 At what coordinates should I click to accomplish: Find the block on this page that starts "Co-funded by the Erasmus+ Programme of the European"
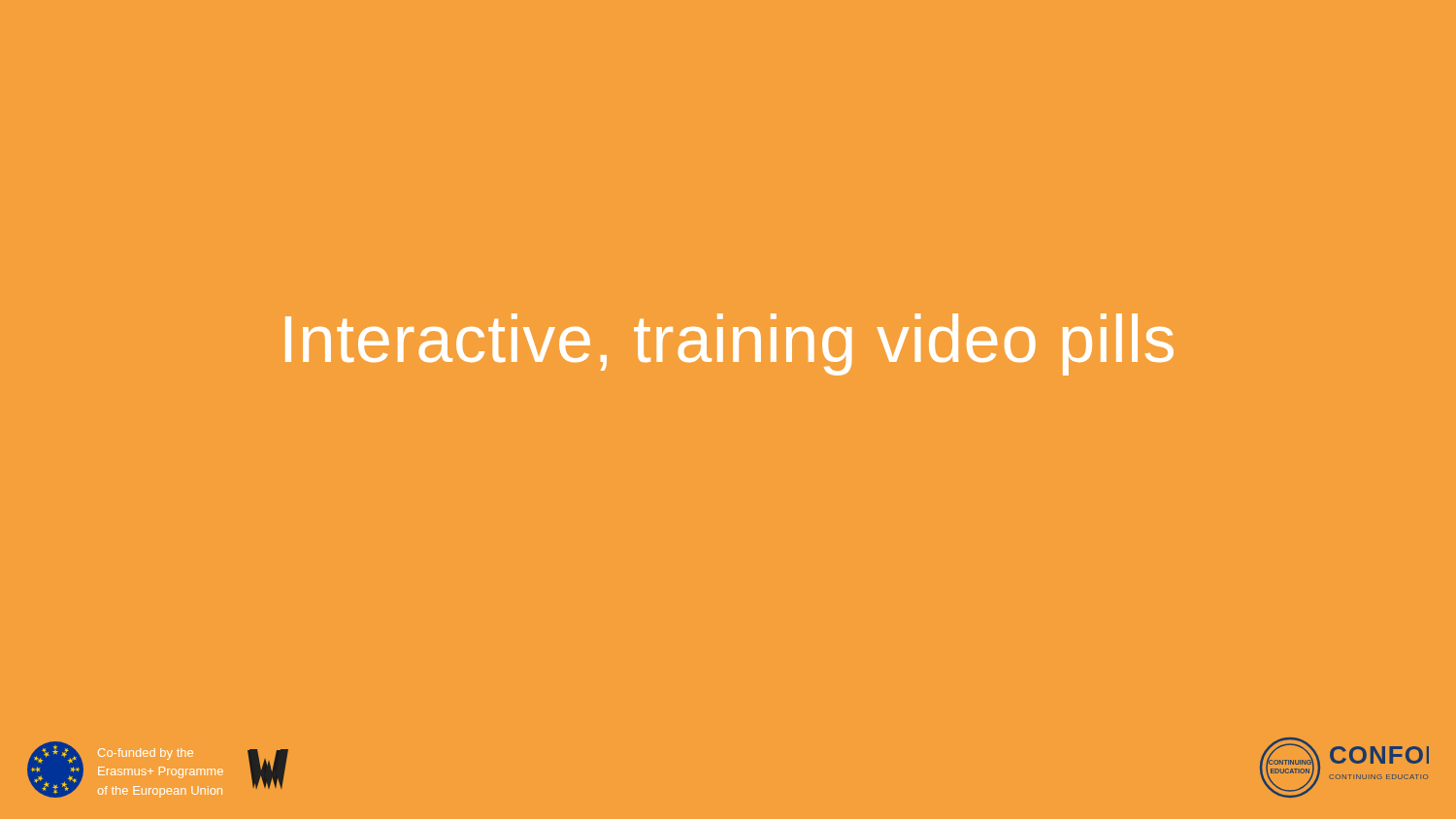pyautogui.click(x=160, y=771)
